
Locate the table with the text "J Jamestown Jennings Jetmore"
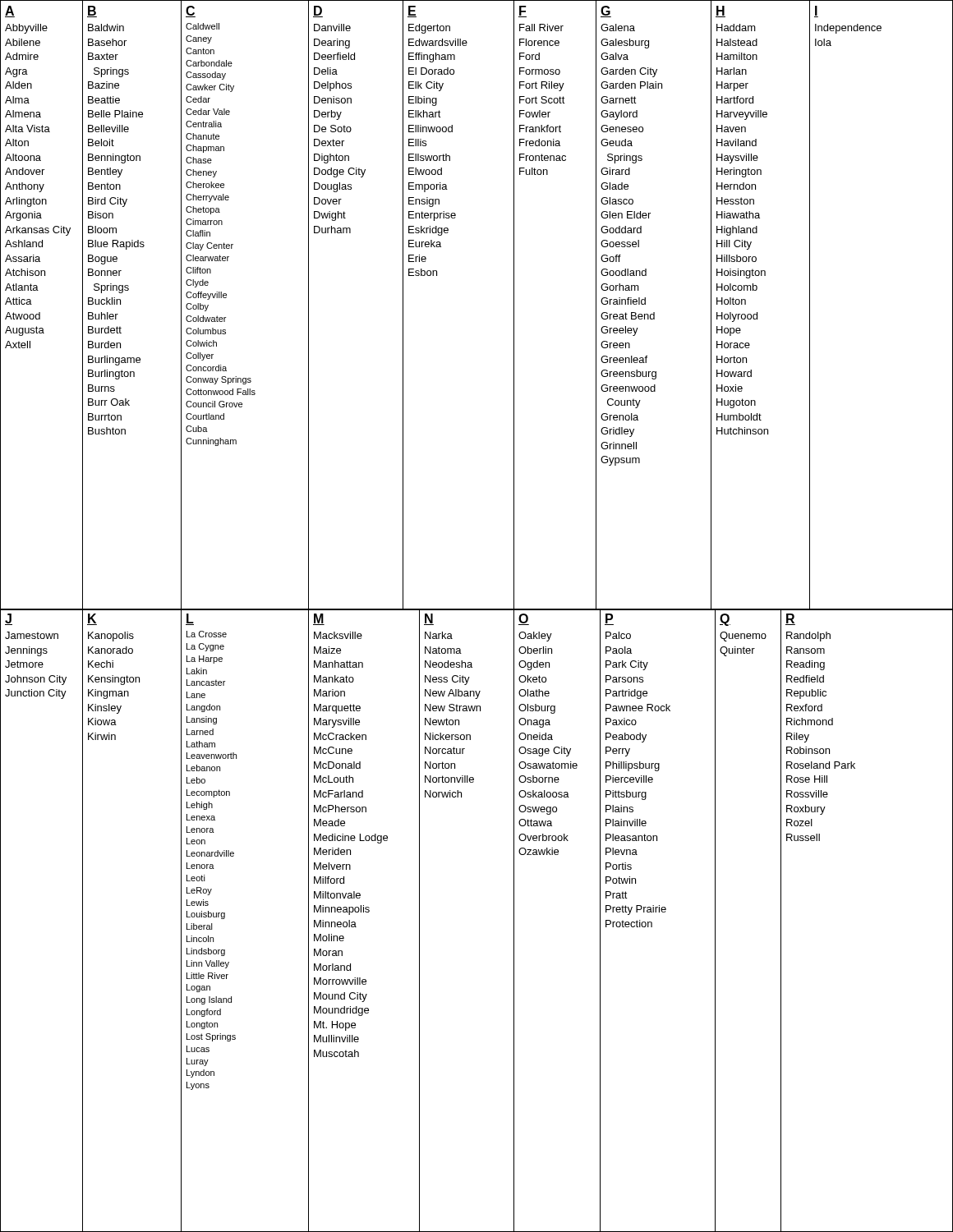coord(42,920)
